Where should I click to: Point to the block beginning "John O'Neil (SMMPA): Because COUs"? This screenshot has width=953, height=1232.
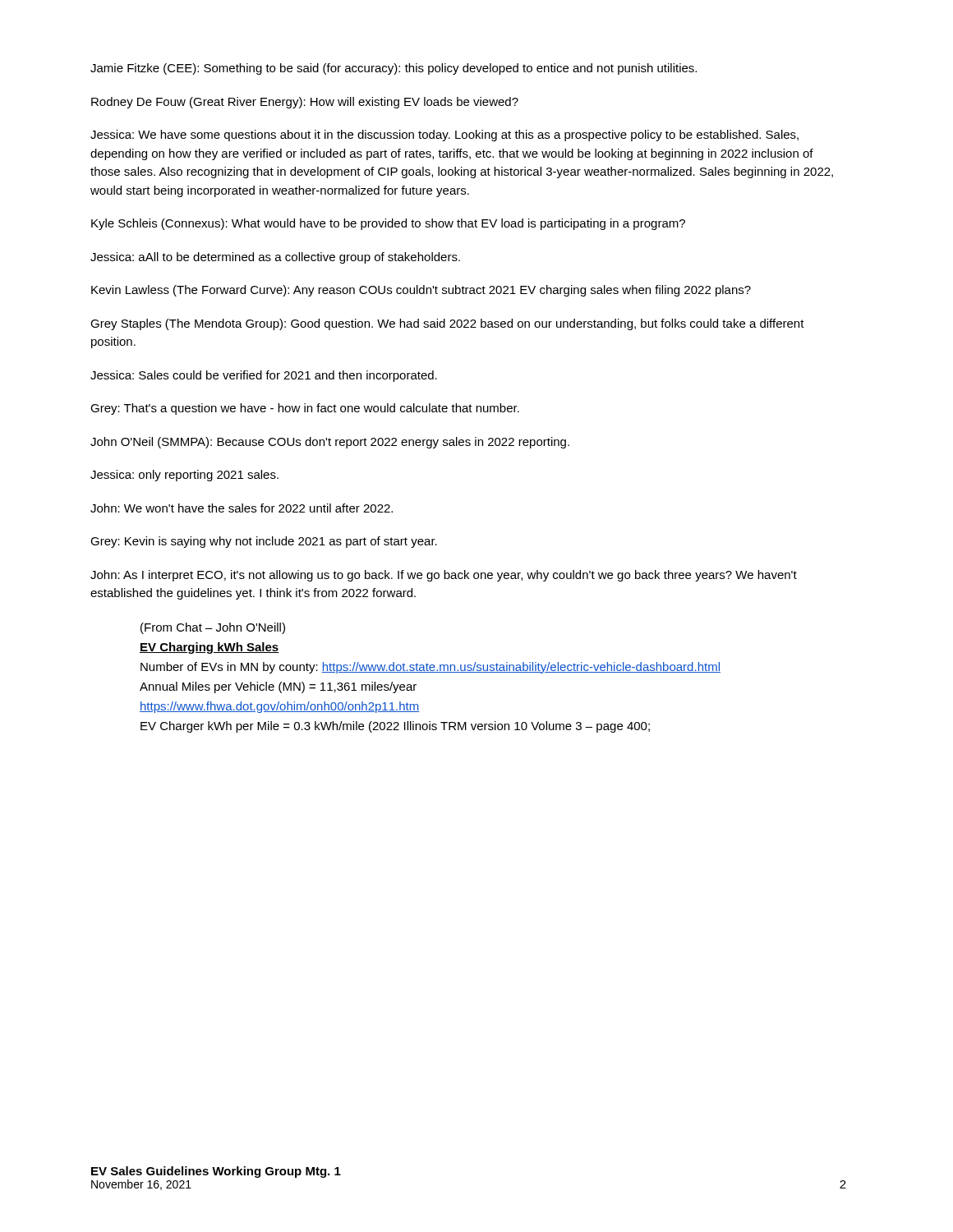click(330, 441)
